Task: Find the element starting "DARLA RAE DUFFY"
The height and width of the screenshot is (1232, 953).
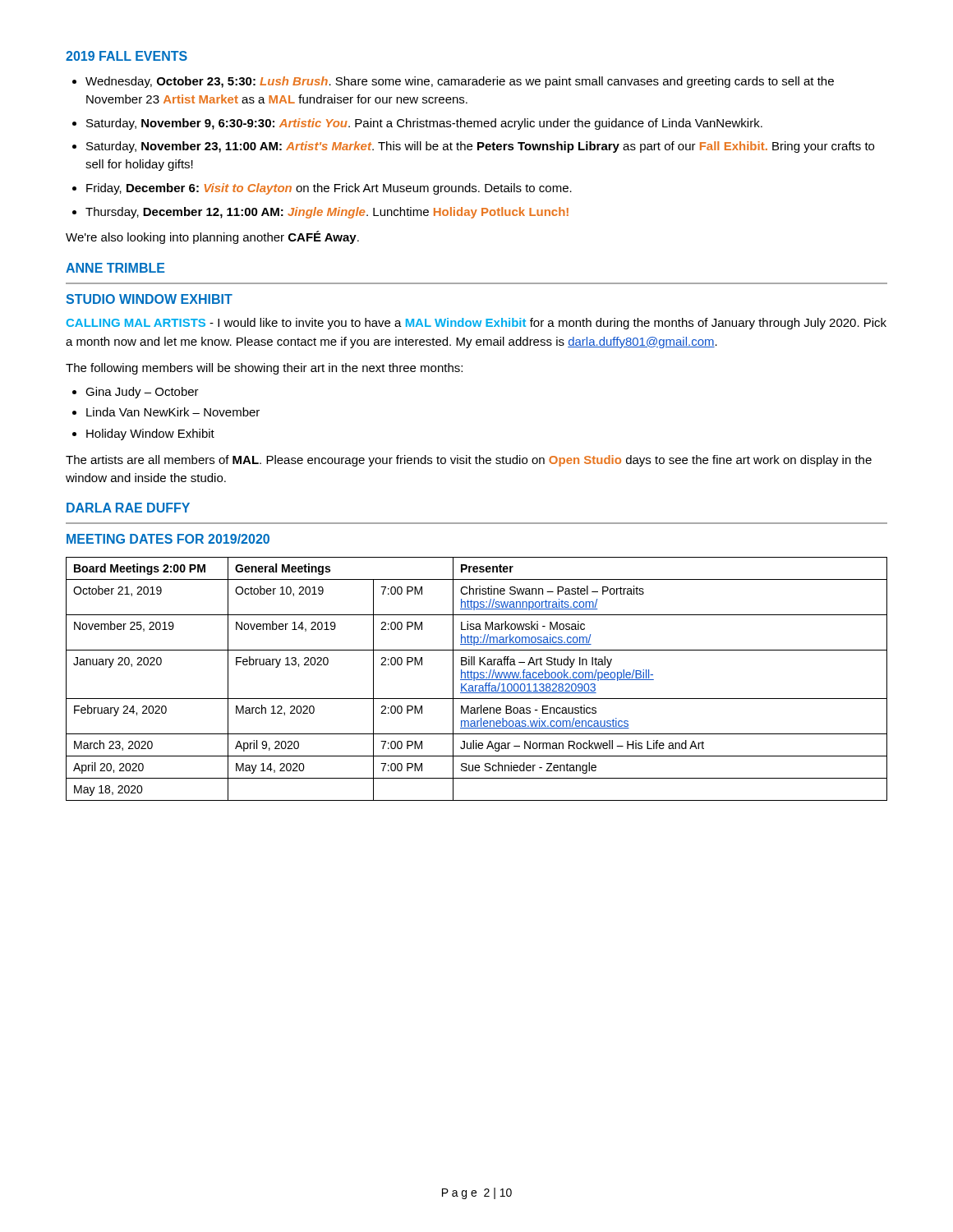Action: pos(128,508)
